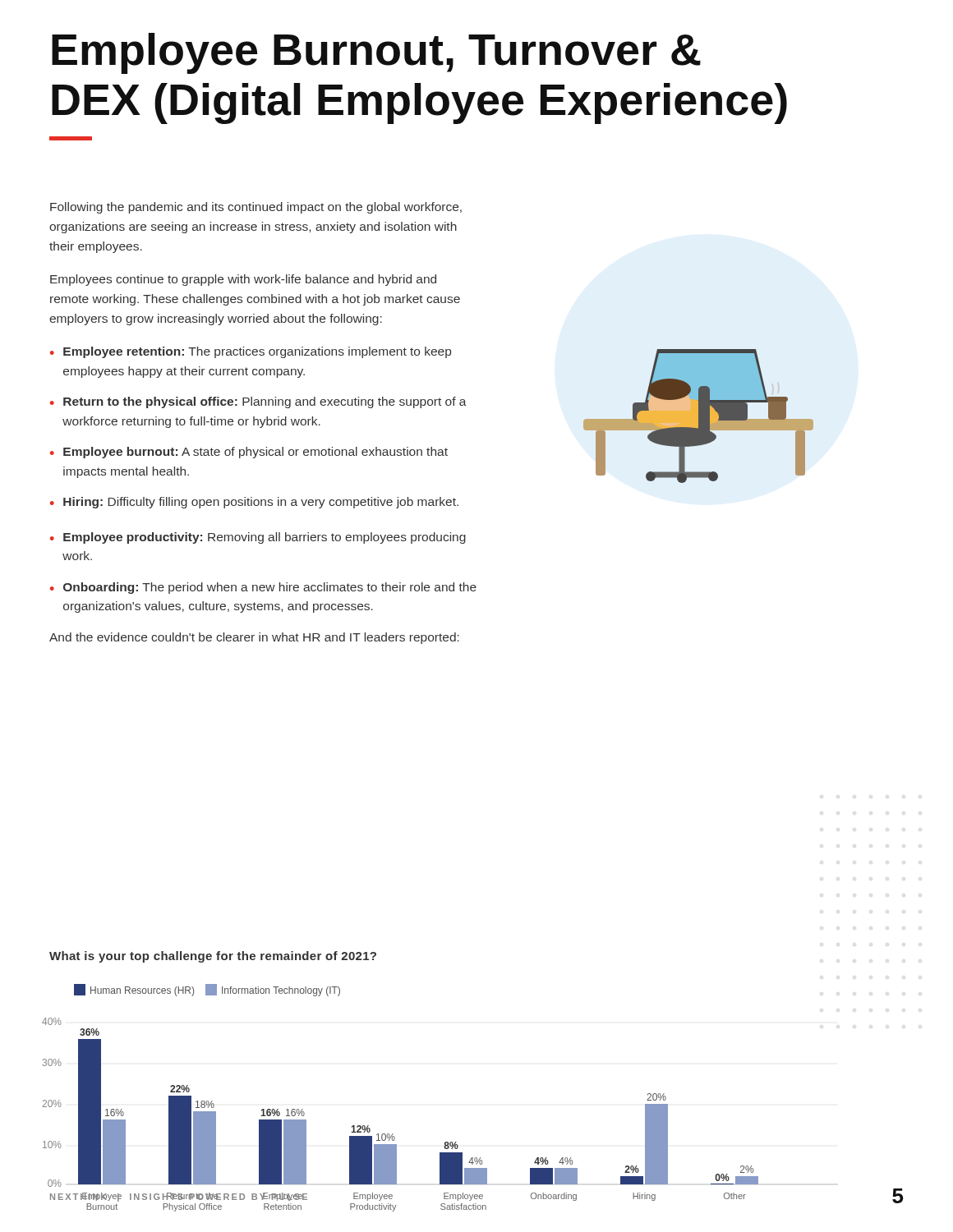Click on the text block that reads "Employees continue to grapple with work-life balance and"
The image size is (953, 1232).
coord(255,299)
